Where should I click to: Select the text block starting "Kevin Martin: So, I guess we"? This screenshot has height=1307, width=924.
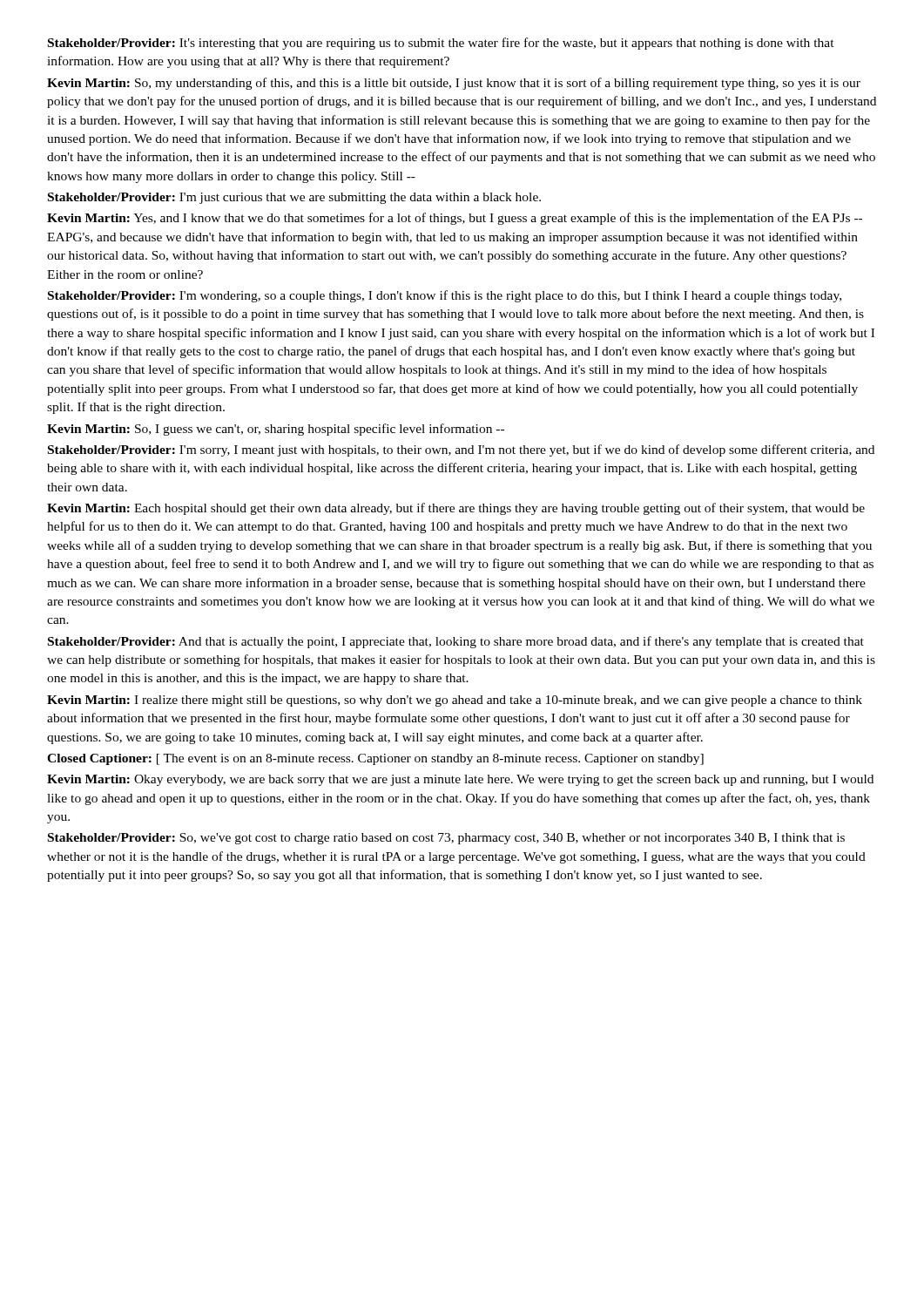coord(462,428)
